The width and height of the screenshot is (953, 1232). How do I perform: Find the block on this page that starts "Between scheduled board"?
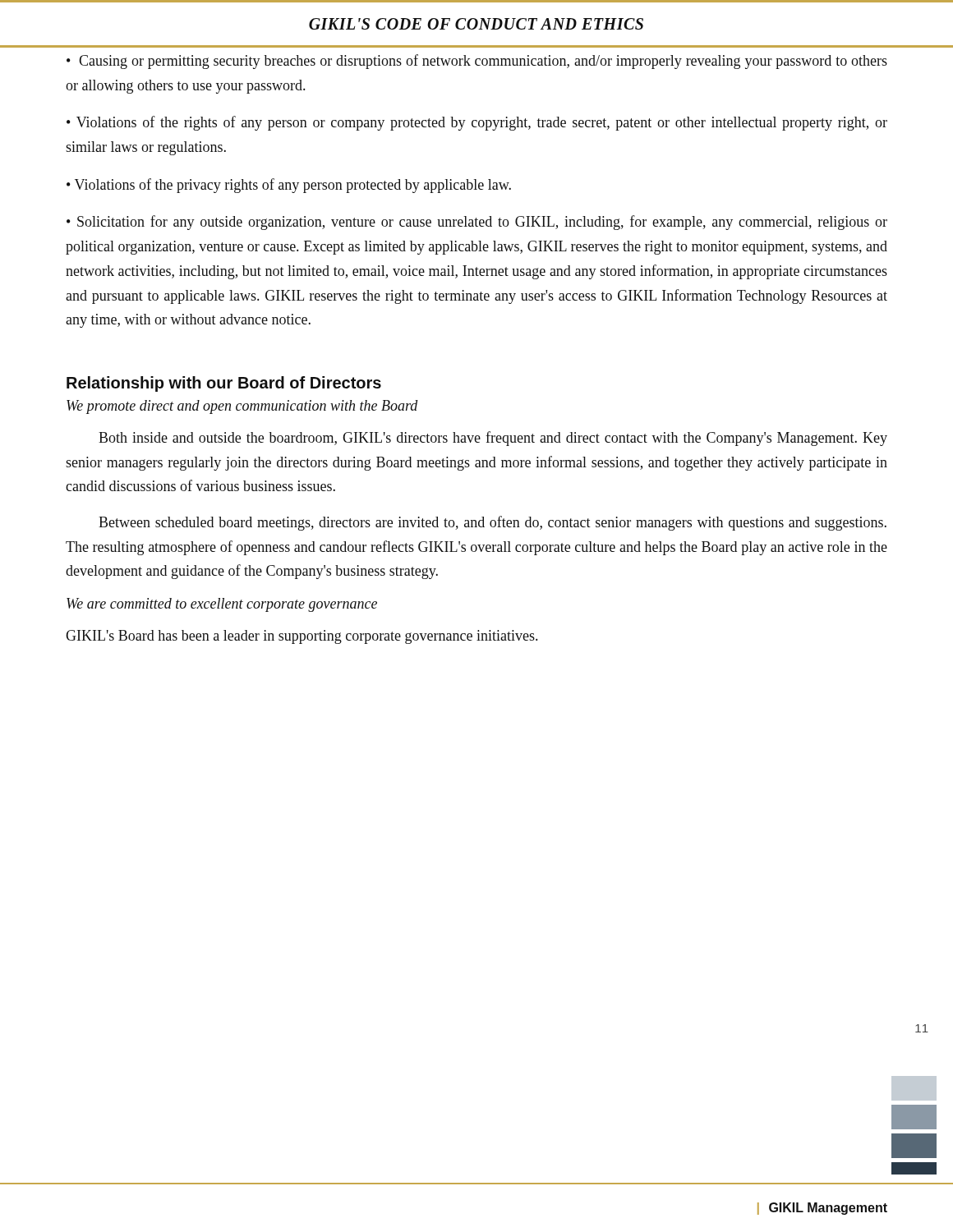(x=476, y=547)
